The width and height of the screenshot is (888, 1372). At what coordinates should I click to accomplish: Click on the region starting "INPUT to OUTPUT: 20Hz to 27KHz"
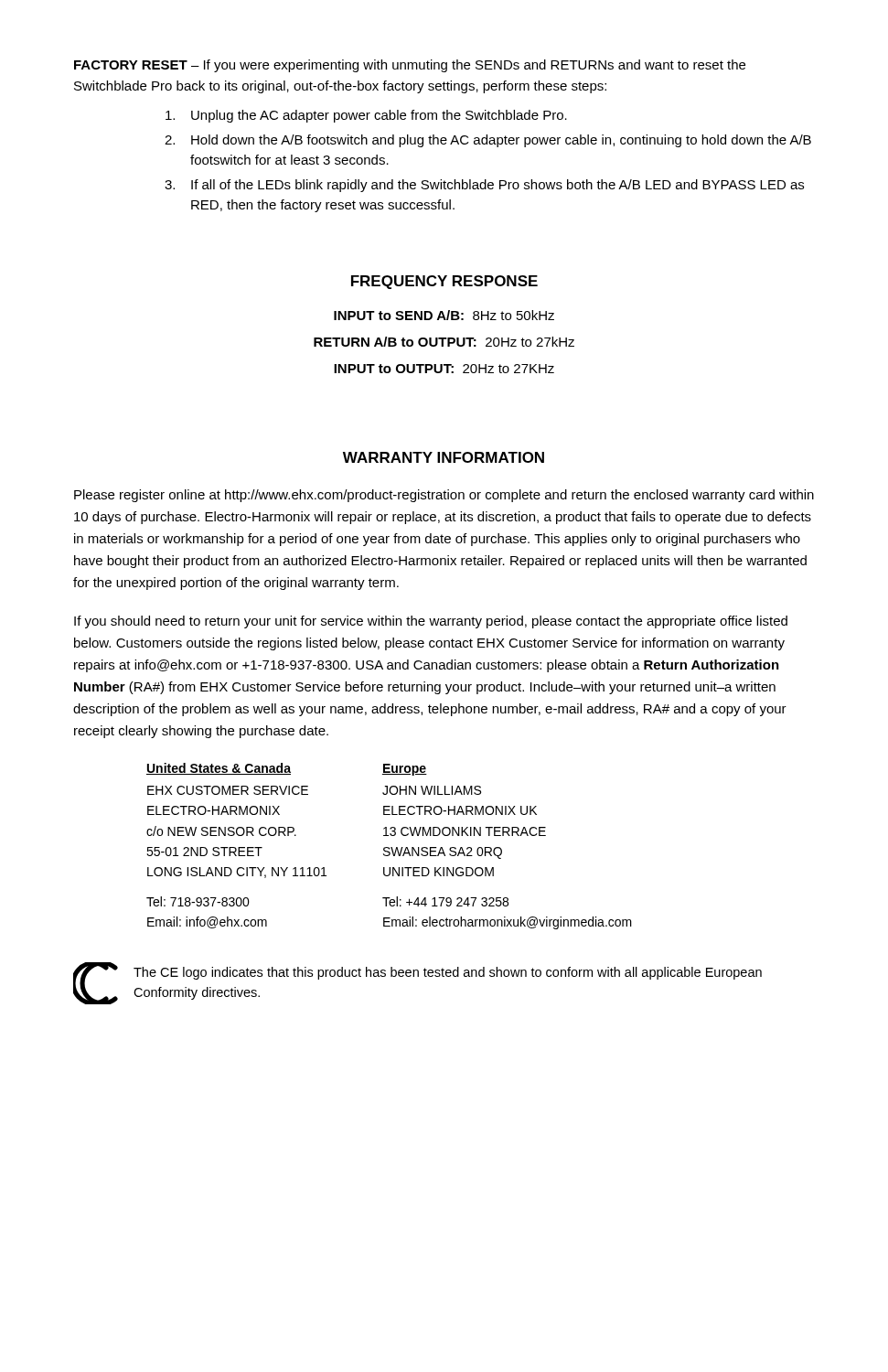click(444, 368)
